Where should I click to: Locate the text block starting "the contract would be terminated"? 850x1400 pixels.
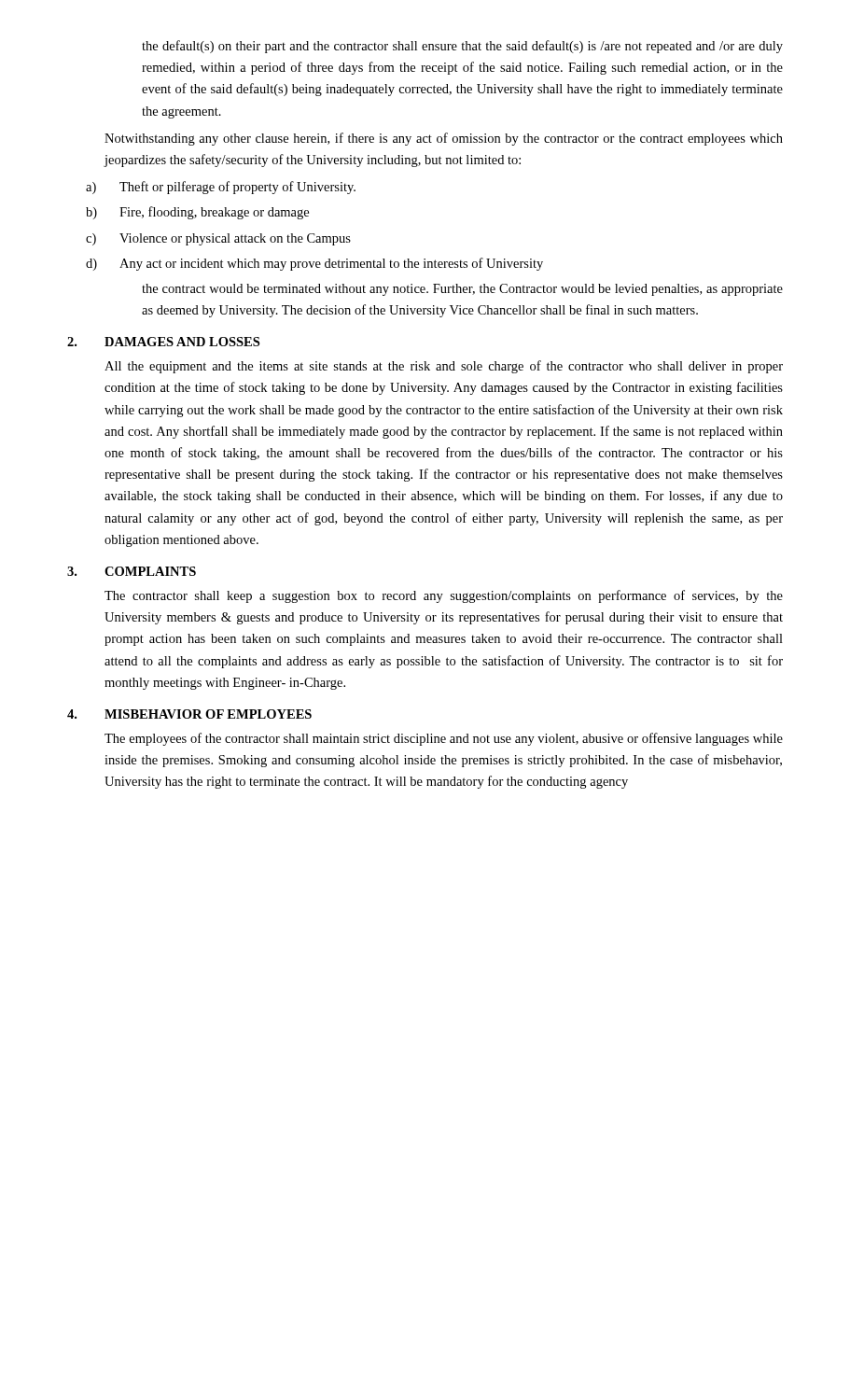pyautogui.click(x=462, y=299)
